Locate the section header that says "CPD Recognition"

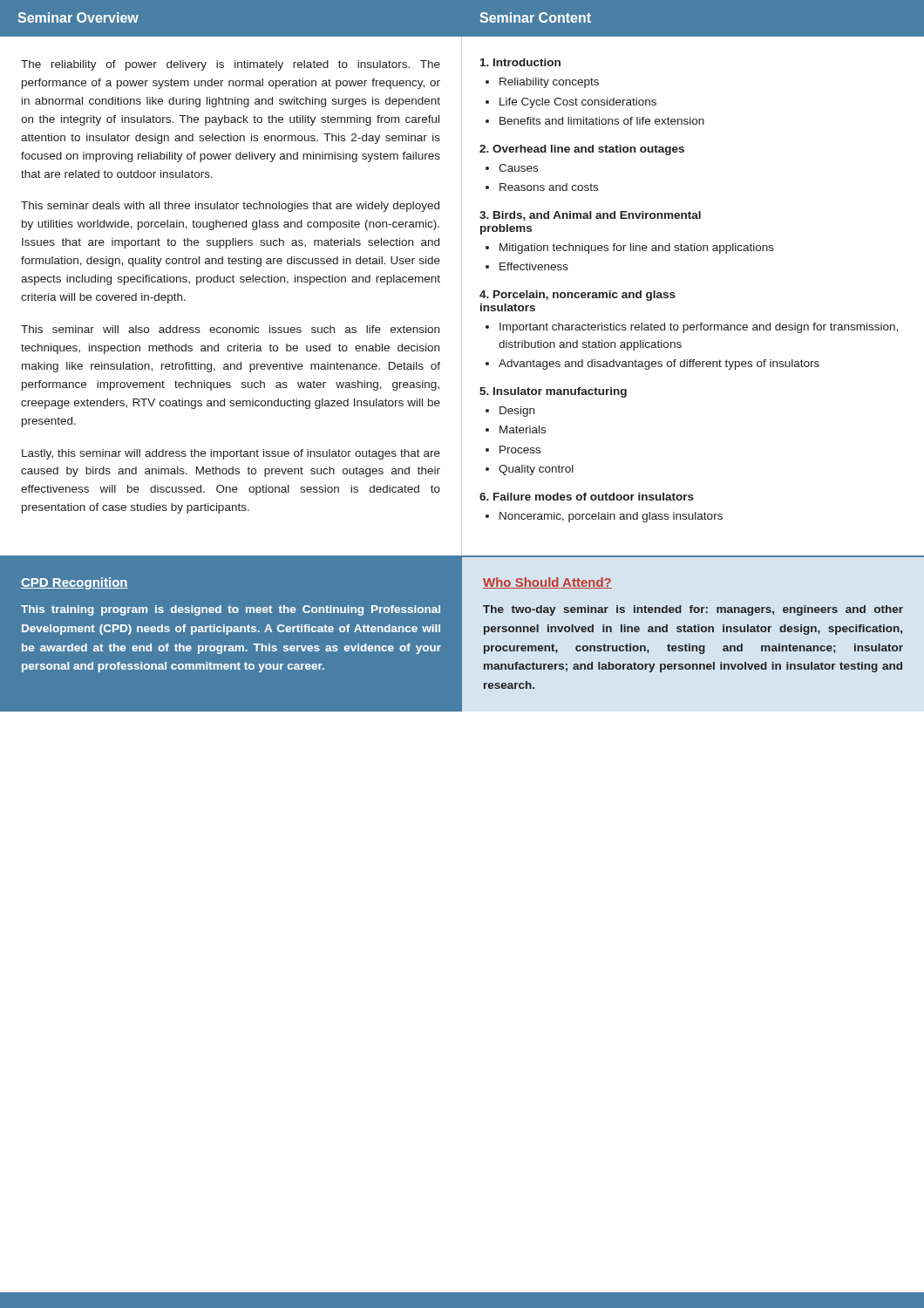click(75, 583)
